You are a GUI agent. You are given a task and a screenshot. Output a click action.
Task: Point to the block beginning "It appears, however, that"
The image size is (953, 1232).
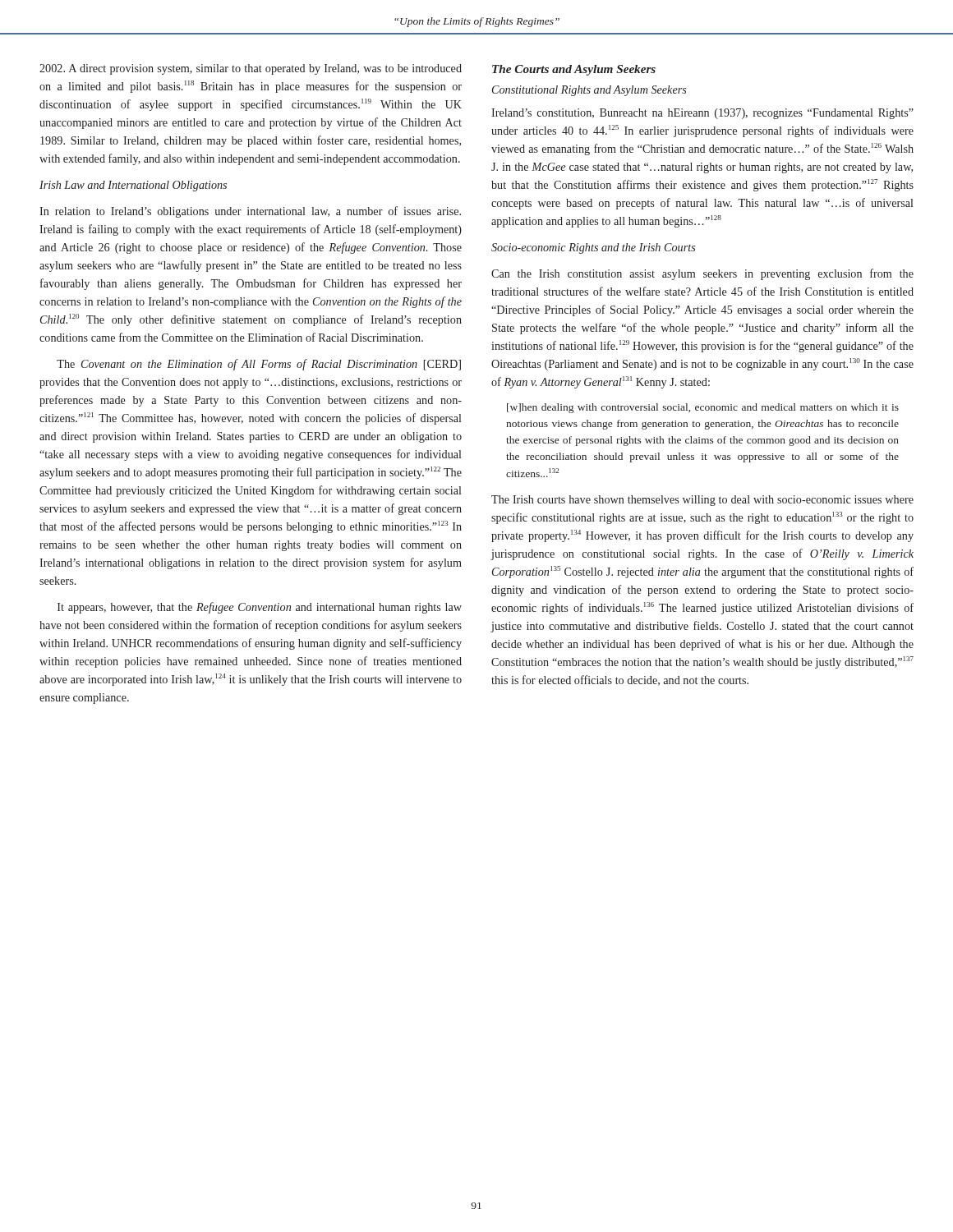pos(251,652)
